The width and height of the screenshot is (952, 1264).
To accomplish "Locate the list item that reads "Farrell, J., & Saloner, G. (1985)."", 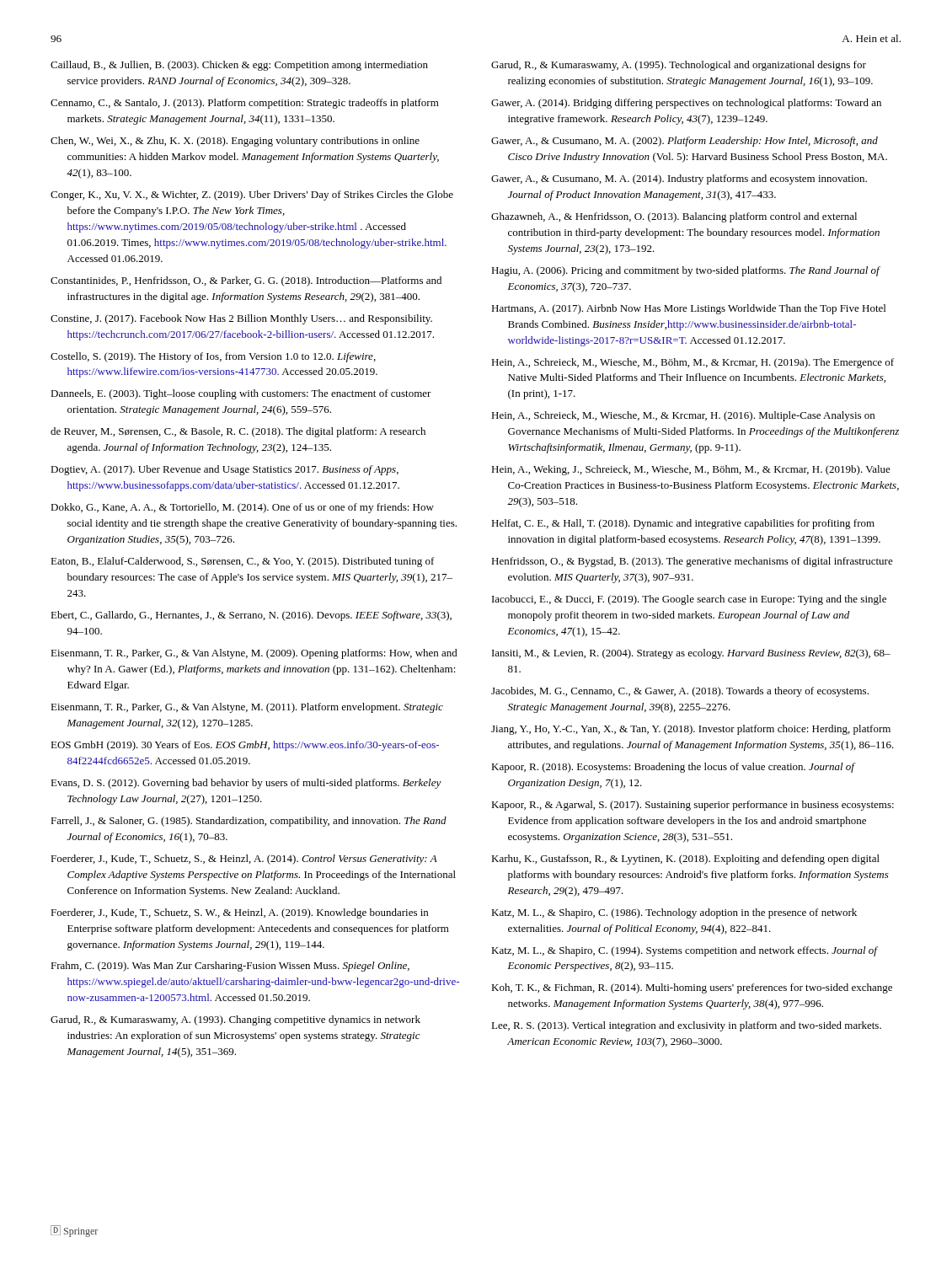I will 248,828.
